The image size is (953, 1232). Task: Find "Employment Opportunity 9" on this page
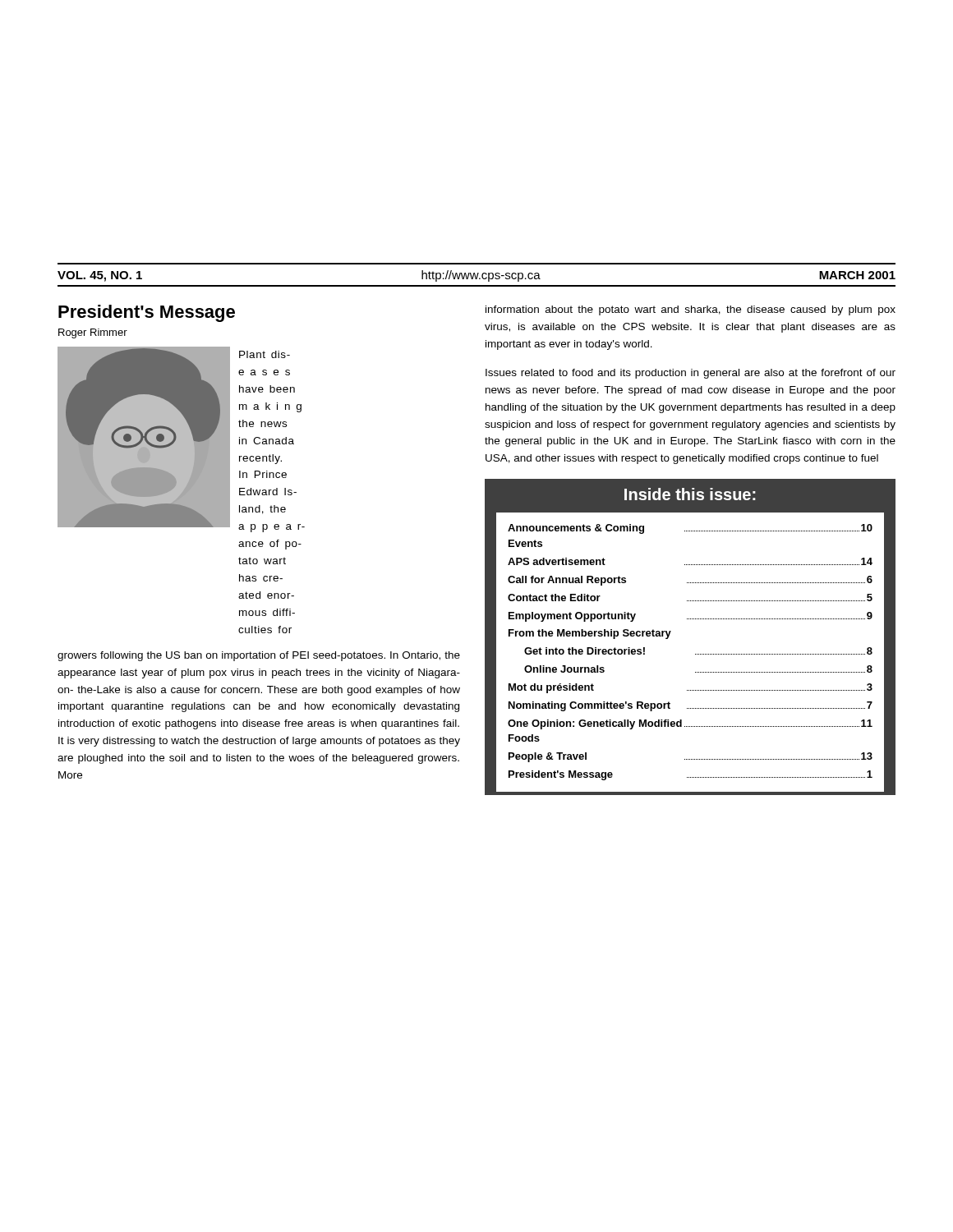pos(690,616)
